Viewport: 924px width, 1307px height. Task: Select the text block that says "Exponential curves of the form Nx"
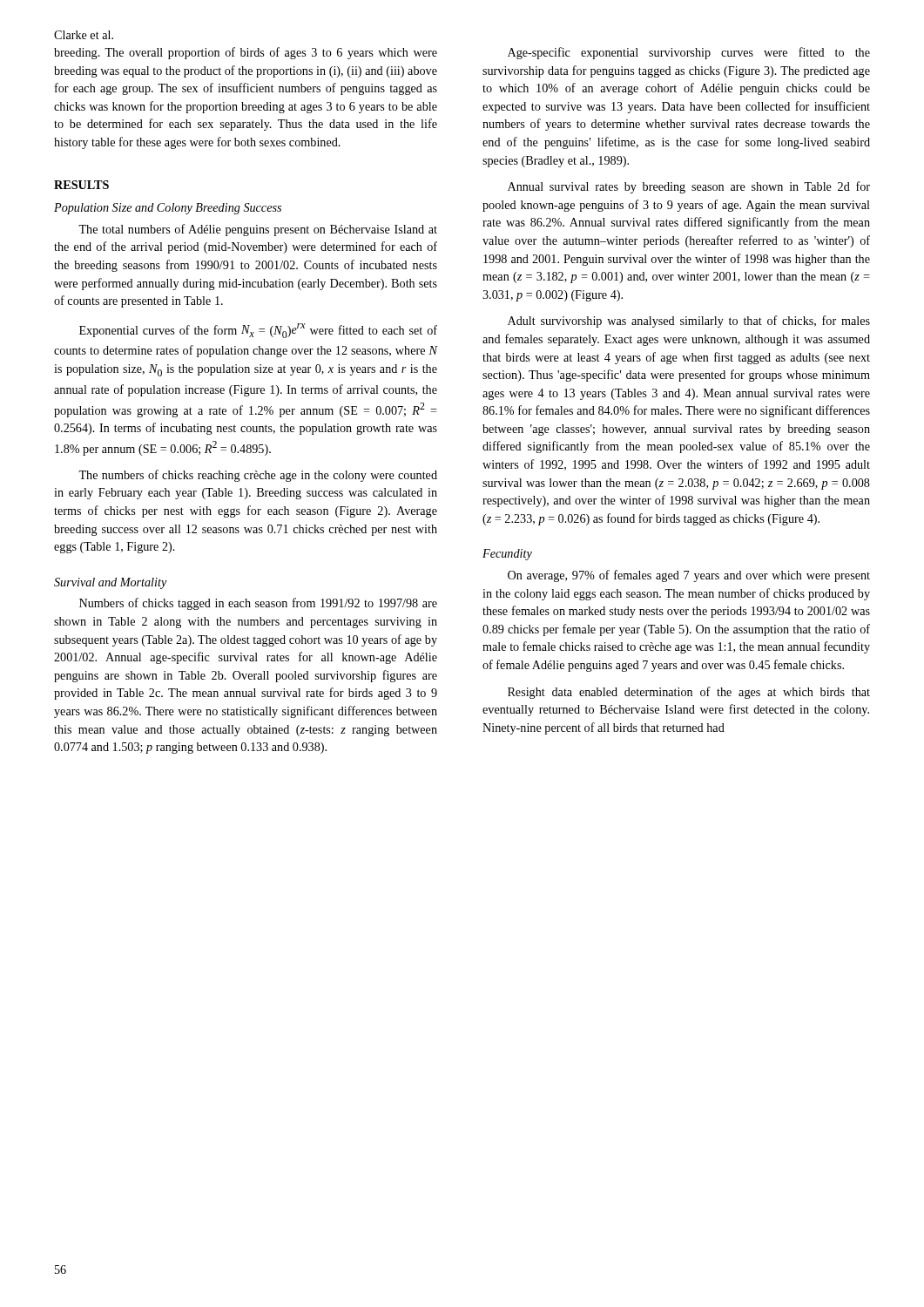click(246, 388)
